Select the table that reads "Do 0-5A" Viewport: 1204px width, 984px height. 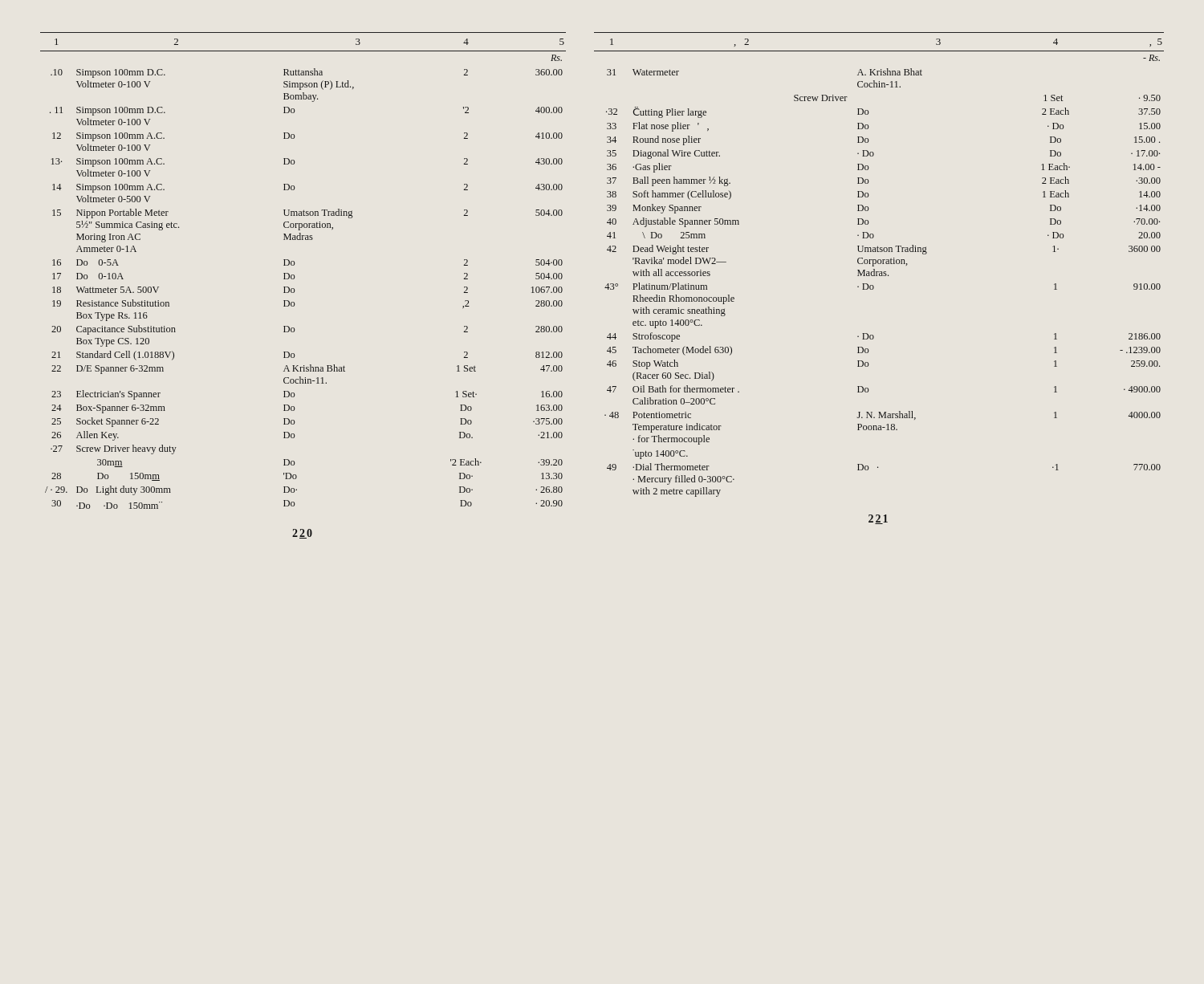pyautogui.click(x=303, y=273)
